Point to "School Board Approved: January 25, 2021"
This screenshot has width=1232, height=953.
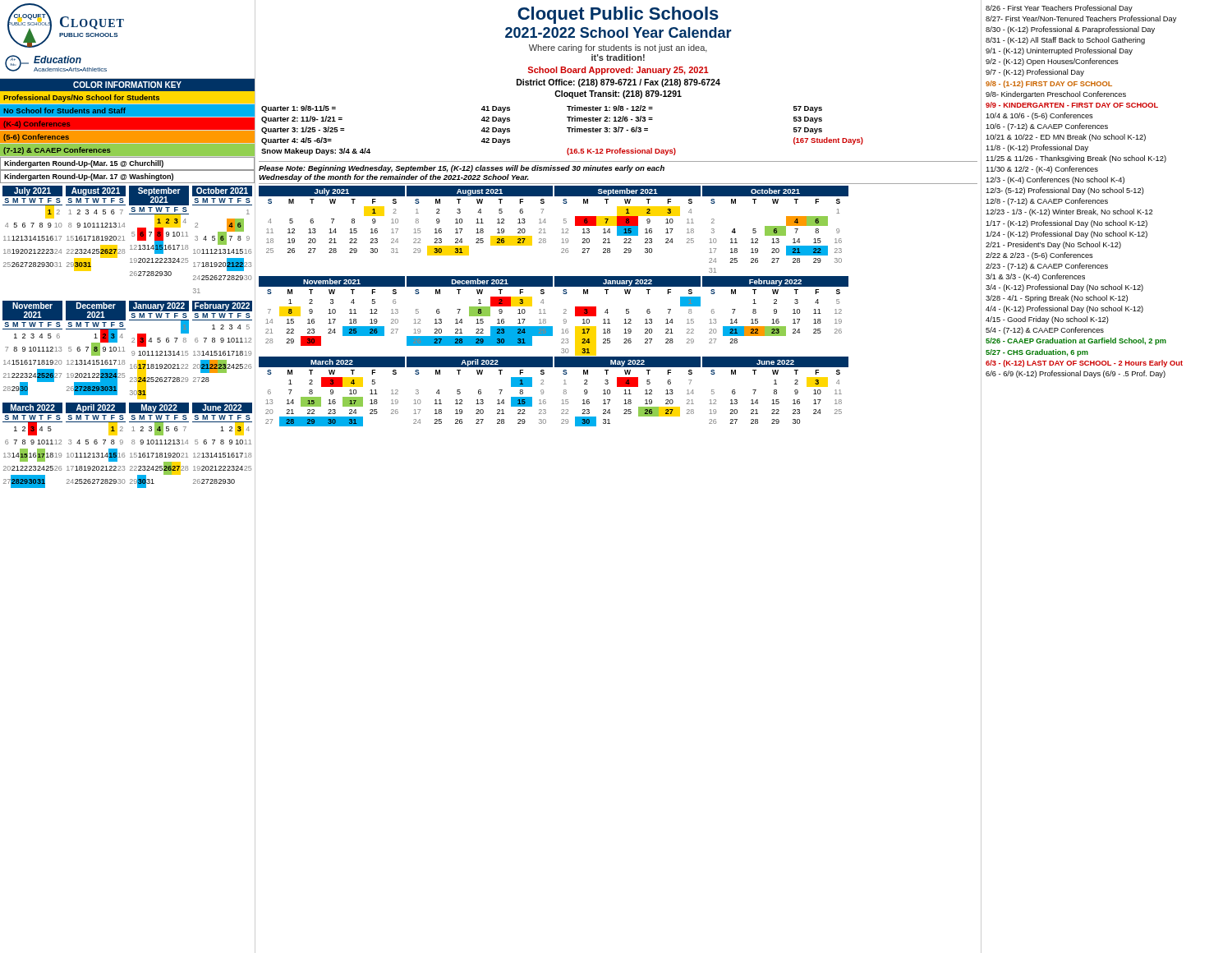[618, 70]
